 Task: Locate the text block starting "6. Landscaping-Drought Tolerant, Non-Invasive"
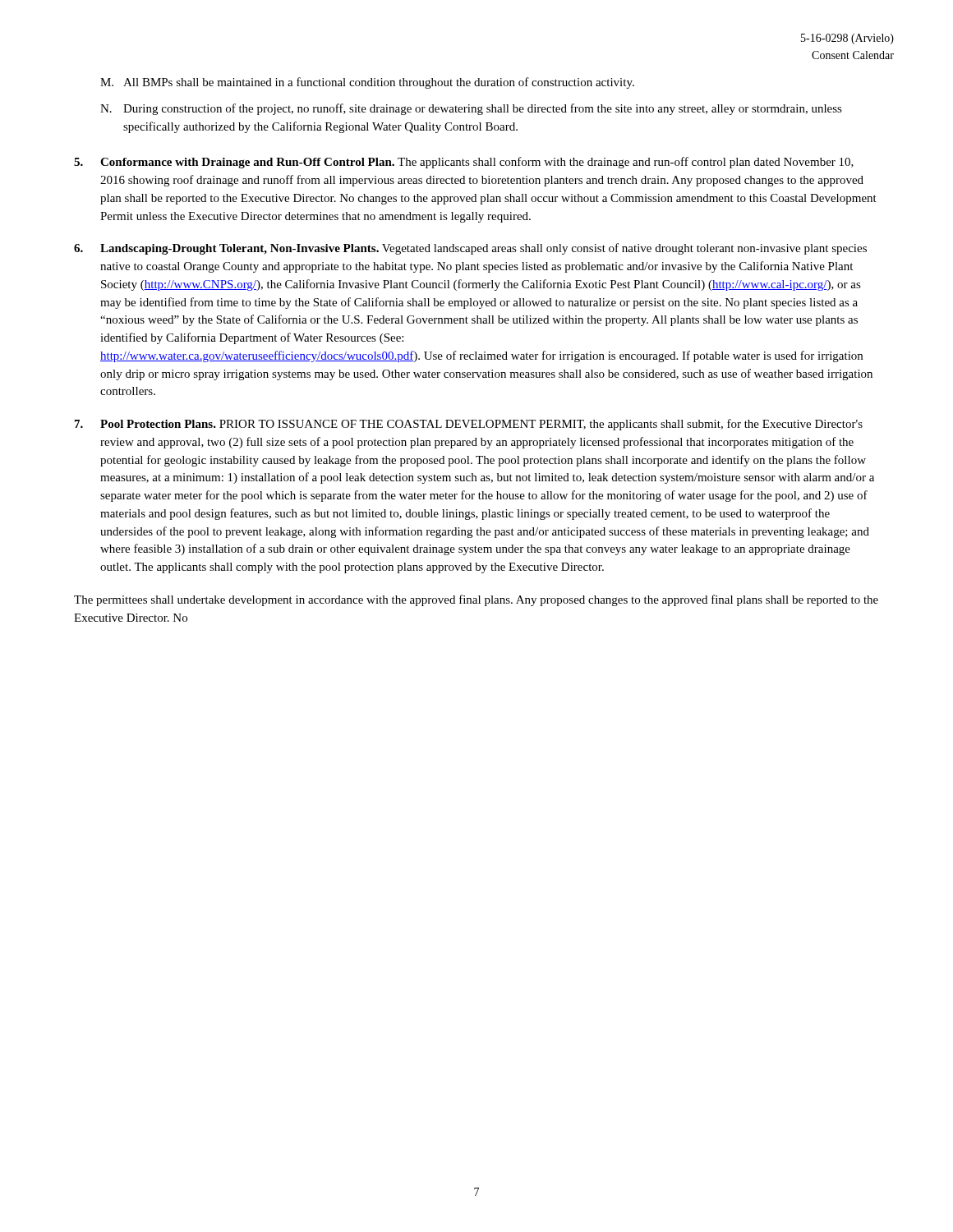point(476,320)
